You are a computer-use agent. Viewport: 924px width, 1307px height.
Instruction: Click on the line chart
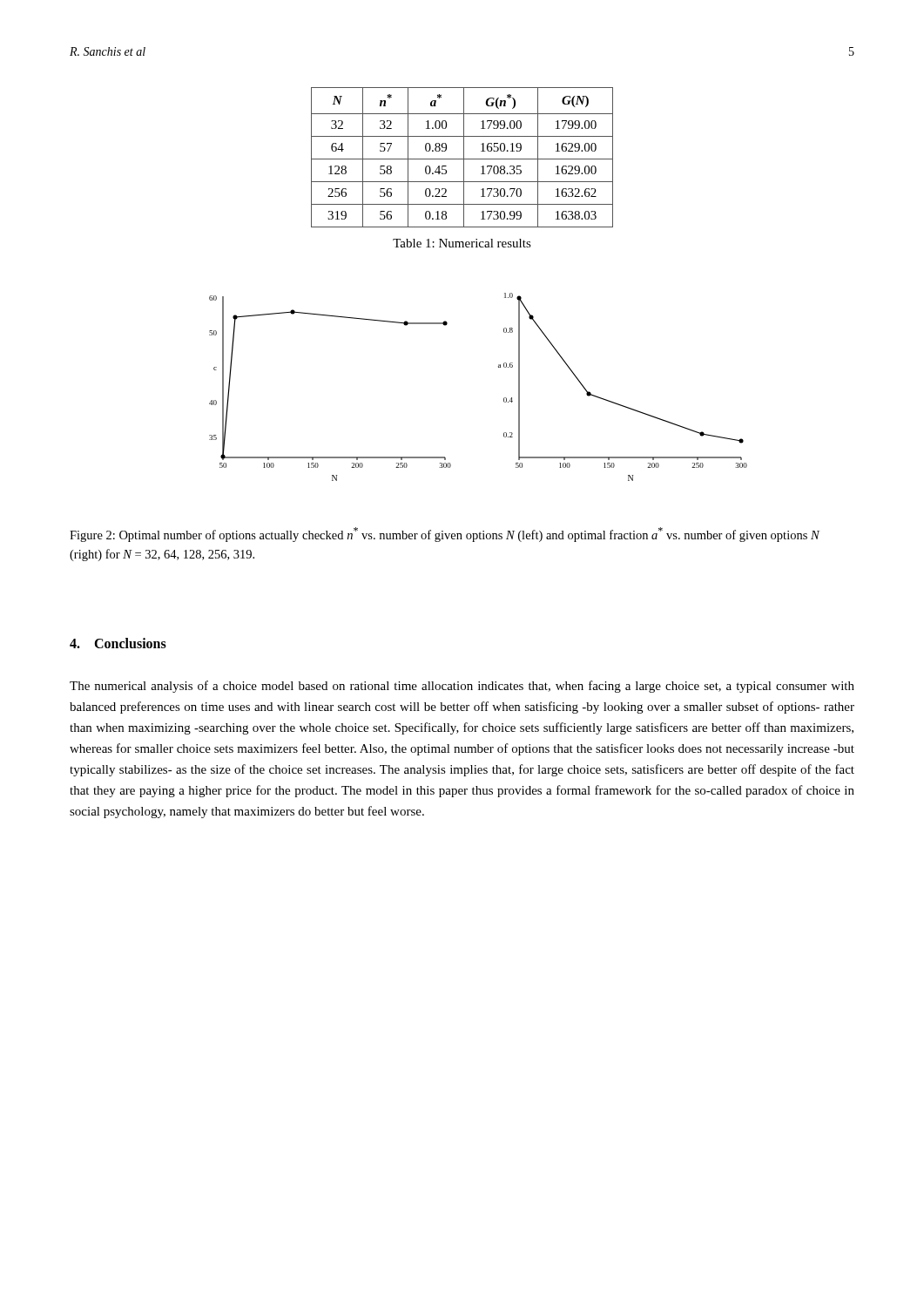click(x=462, y=383)
